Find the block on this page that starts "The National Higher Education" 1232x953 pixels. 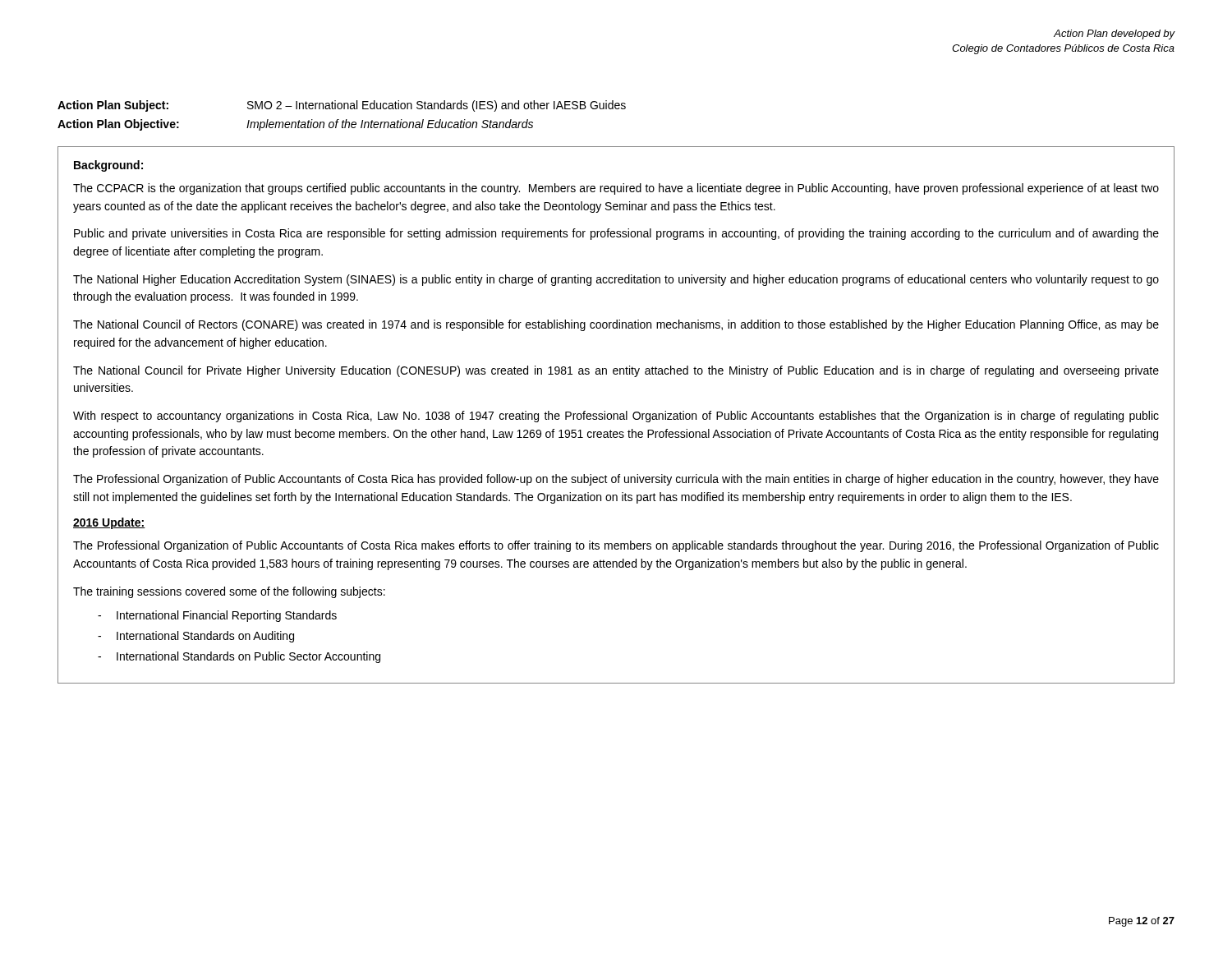pos(616,288)
